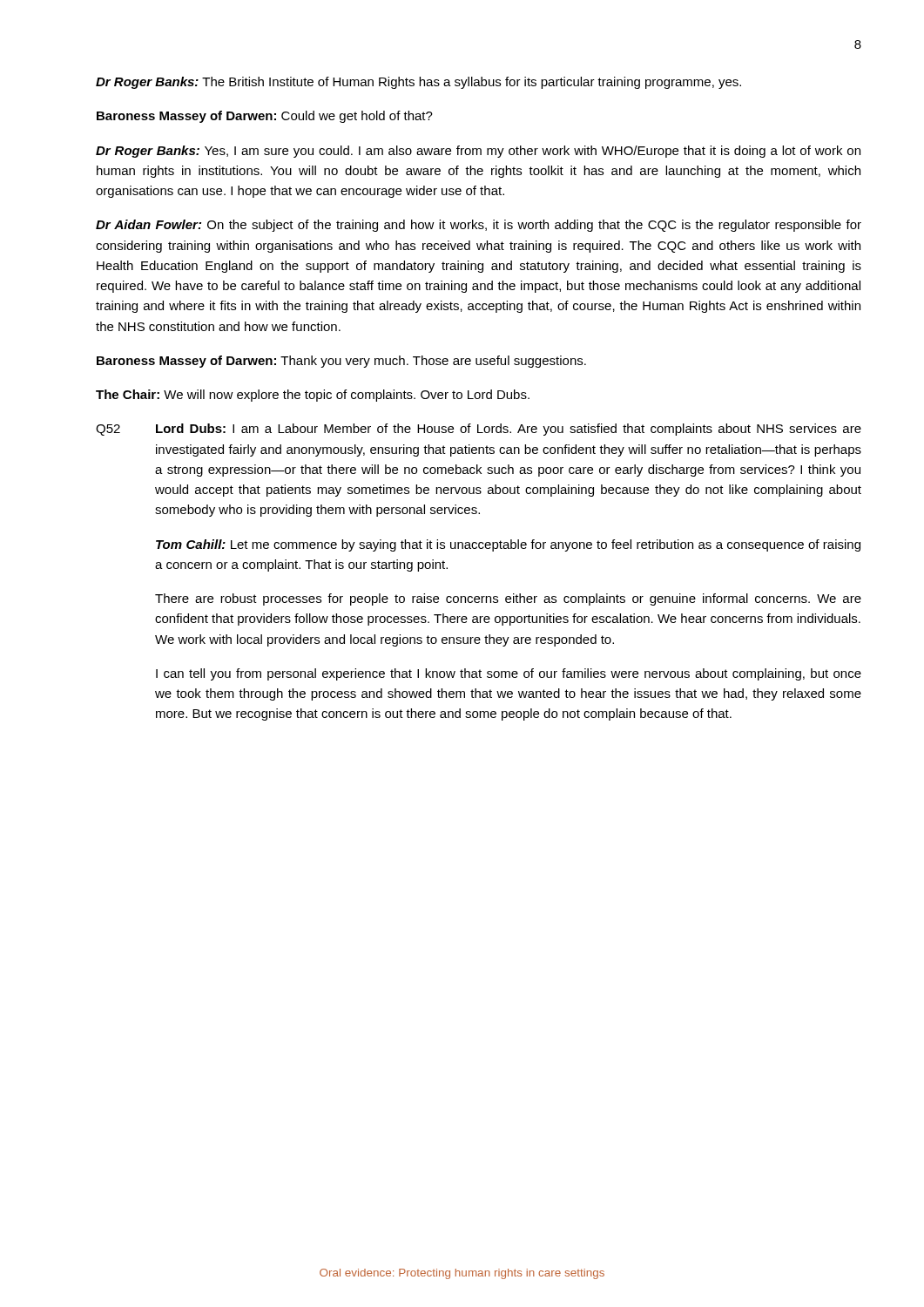Point to the block beginning "The Chair: We will"
The width and height of the screenshot is (924, 1307).
click(x=313, y=394)
